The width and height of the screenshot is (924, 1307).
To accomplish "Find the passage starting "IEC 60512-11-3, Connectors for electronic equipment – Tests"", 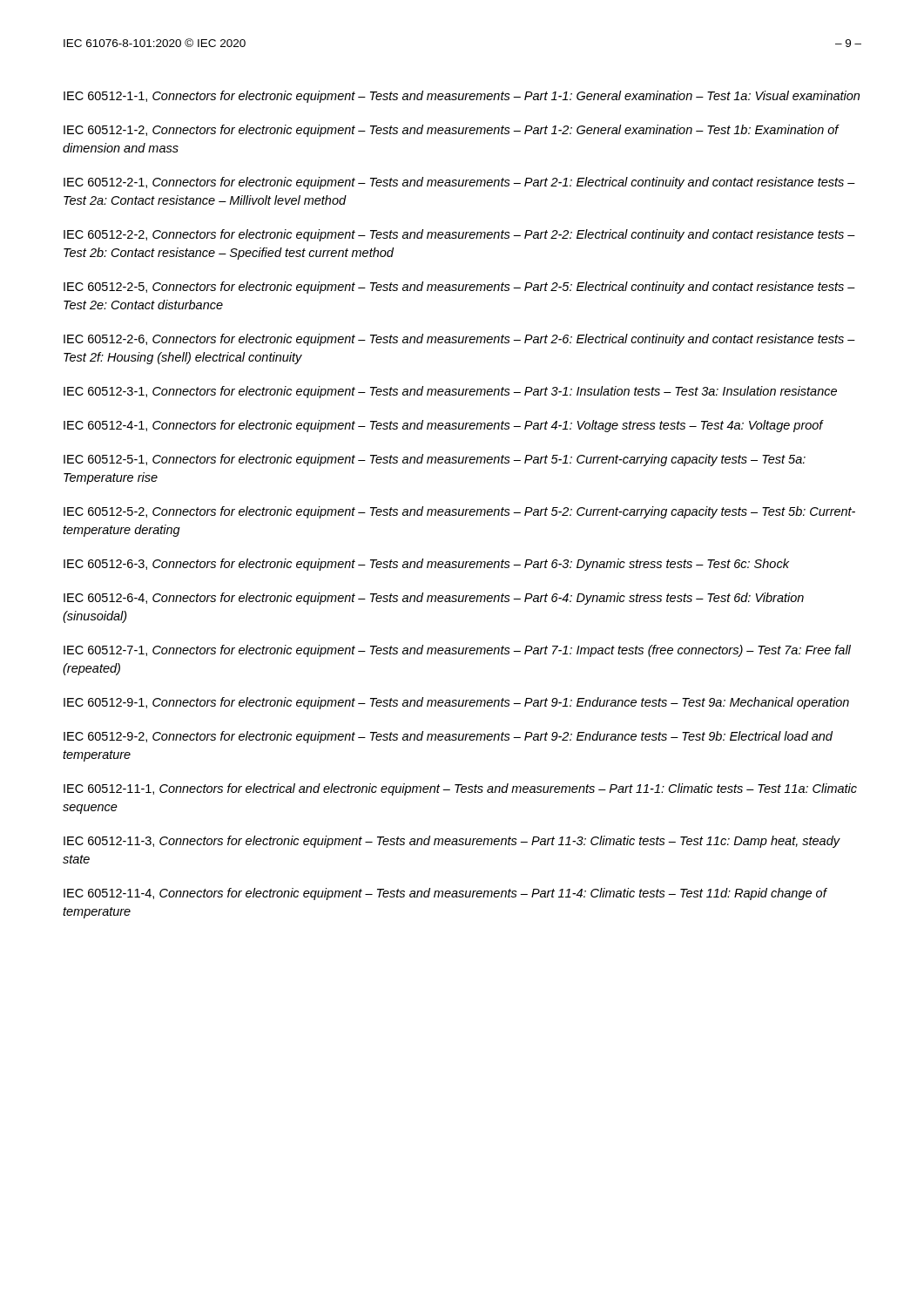I will 451,850.
